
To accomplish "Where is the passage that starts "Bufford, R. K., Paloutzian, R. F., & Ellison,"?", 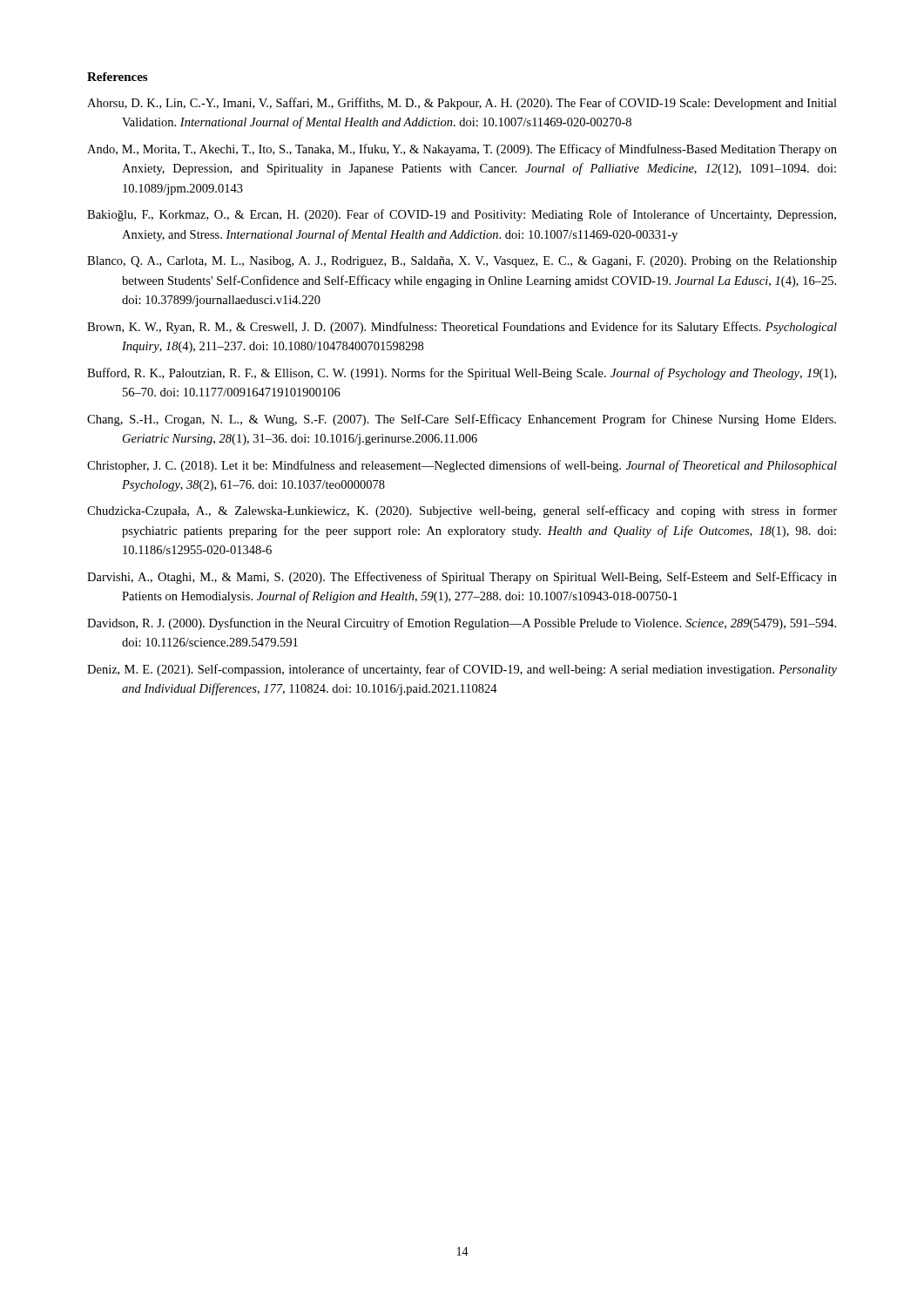I will coord(462,382).
